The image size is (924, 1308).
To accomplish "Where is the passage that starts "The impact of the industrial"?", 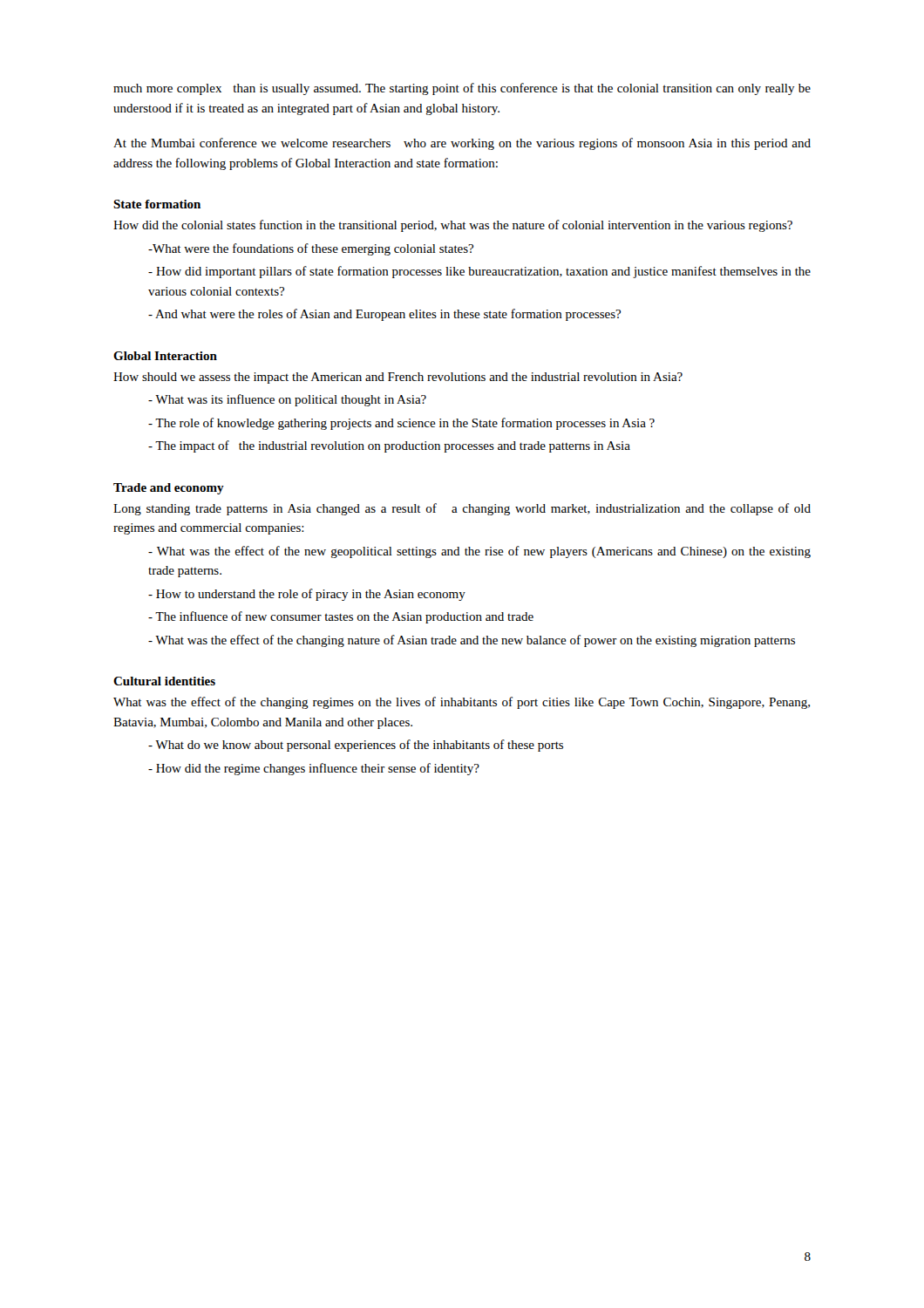I will pos(389,446).
